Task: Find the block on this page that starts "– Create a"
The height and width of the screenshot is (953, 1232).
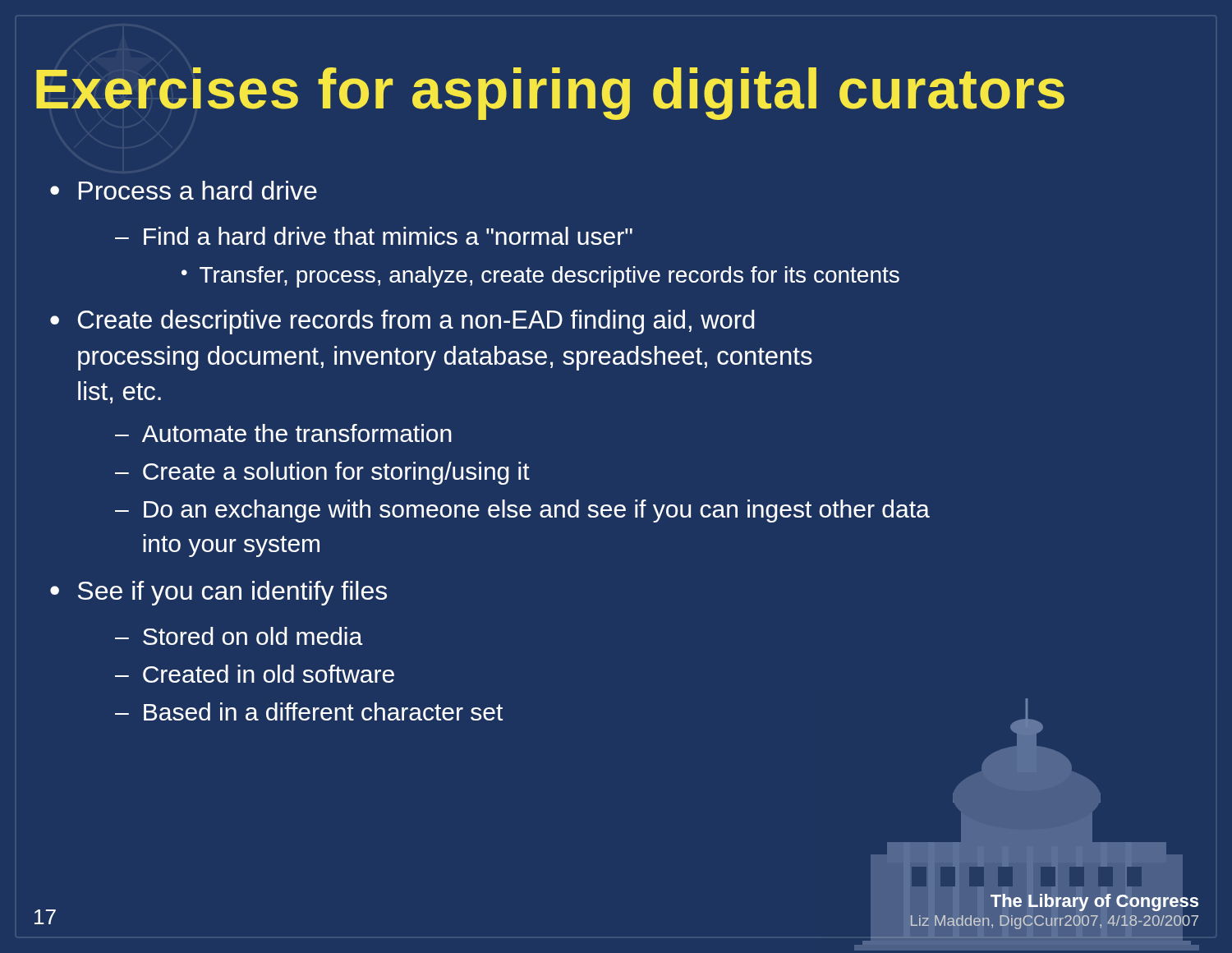Action: point(322,471)
